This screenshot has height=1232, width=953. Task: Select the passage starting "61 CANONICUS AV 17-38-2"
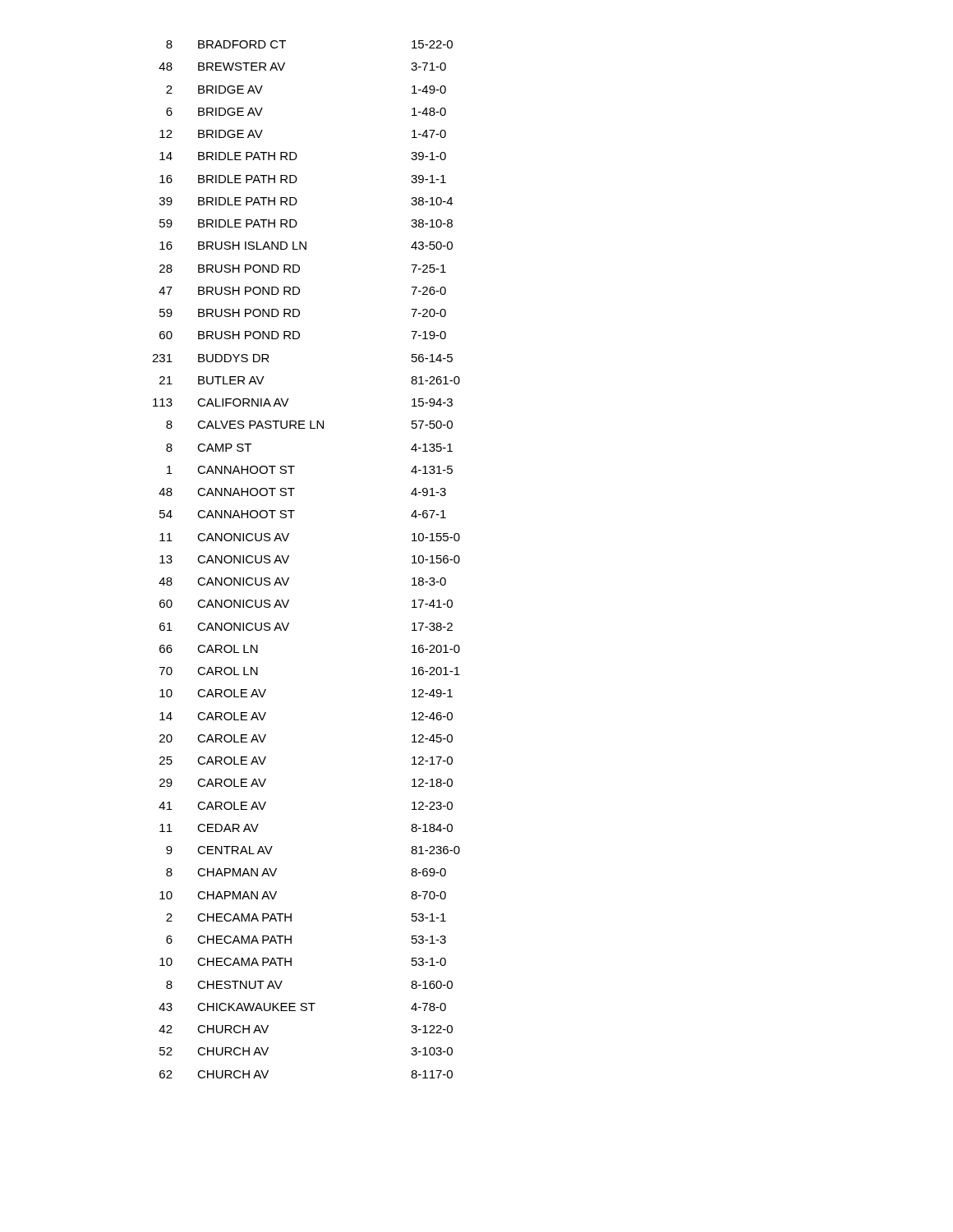[243, 626]
